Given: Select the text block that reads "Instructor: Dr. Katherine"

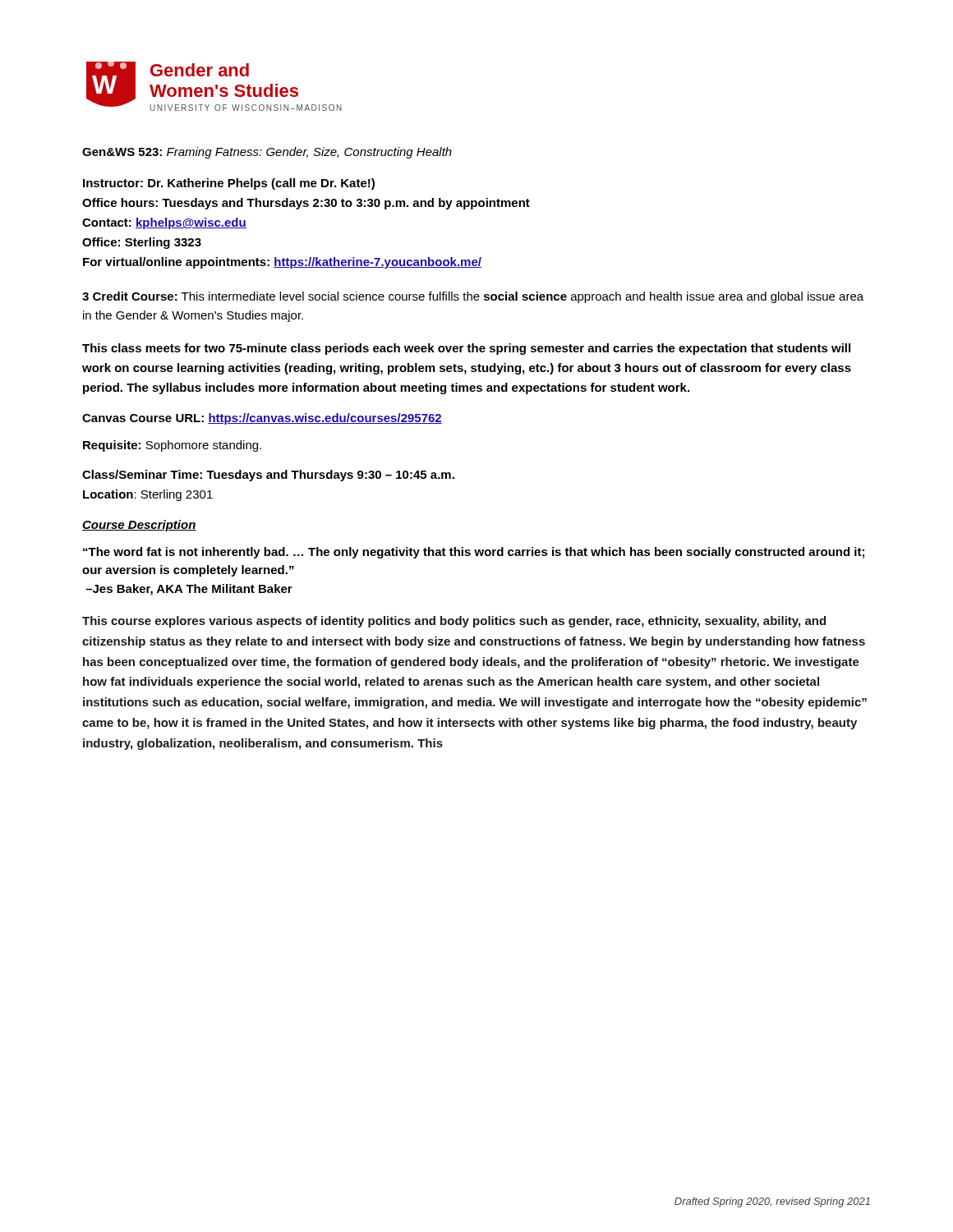Looking at the screenshot, I should (x=229, y=184).
